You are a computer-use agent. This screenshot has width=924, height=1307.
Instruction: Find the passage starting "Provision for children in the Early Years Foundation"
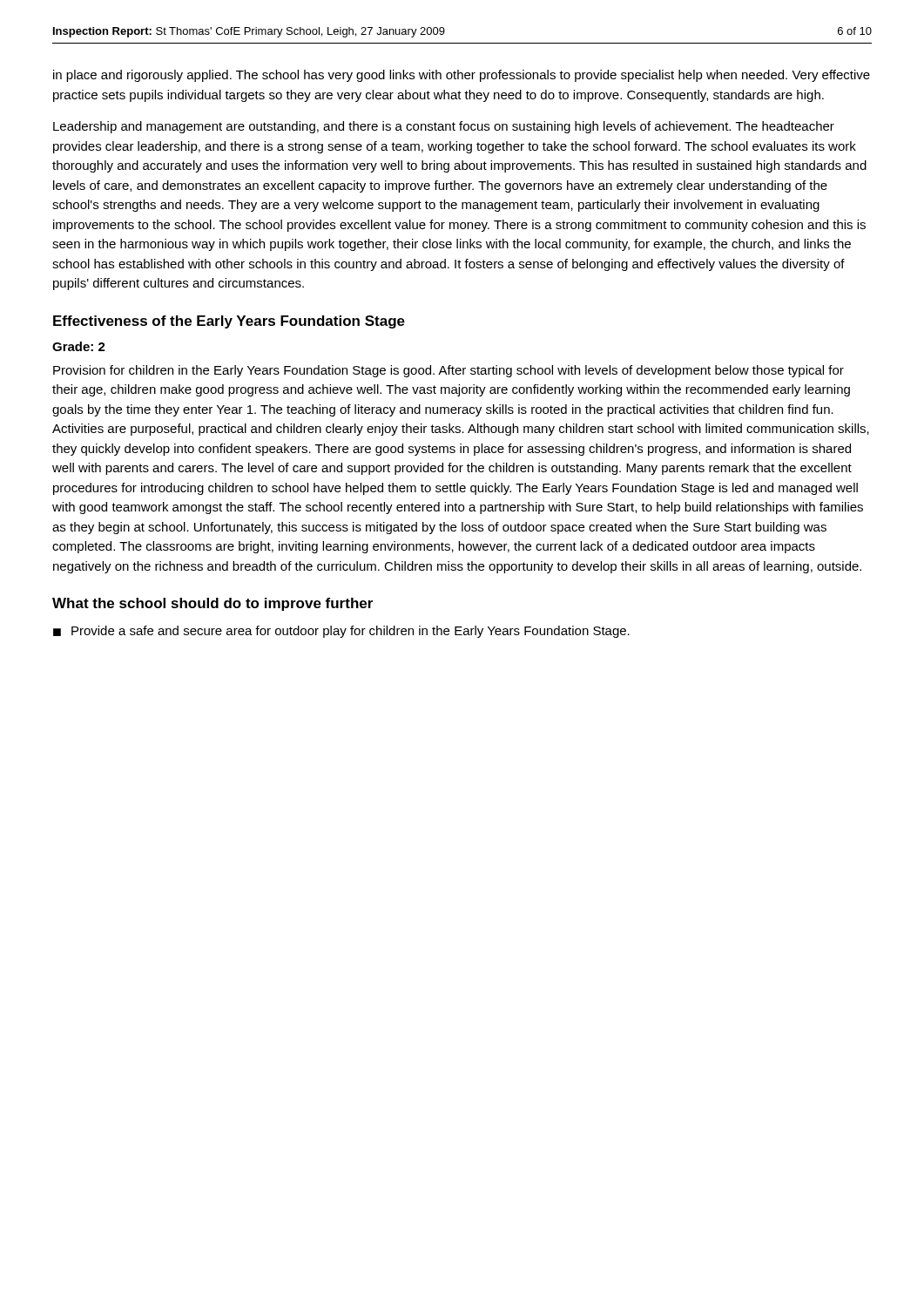pyautogui.click(x=461, y=467)
